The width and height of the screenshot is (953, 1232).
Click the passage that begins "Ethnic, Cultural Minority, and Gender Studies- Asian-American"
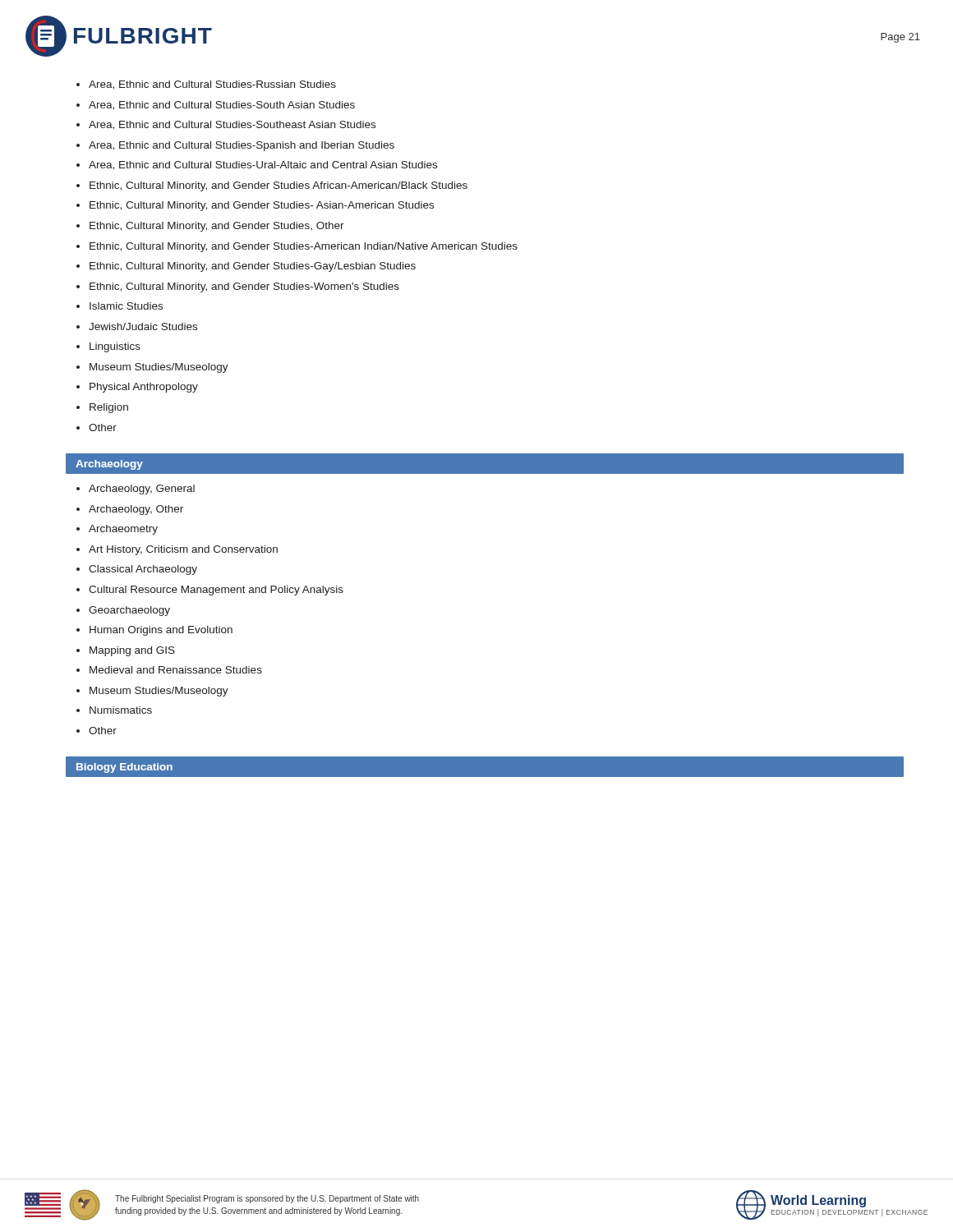click(x=262, y=205)
